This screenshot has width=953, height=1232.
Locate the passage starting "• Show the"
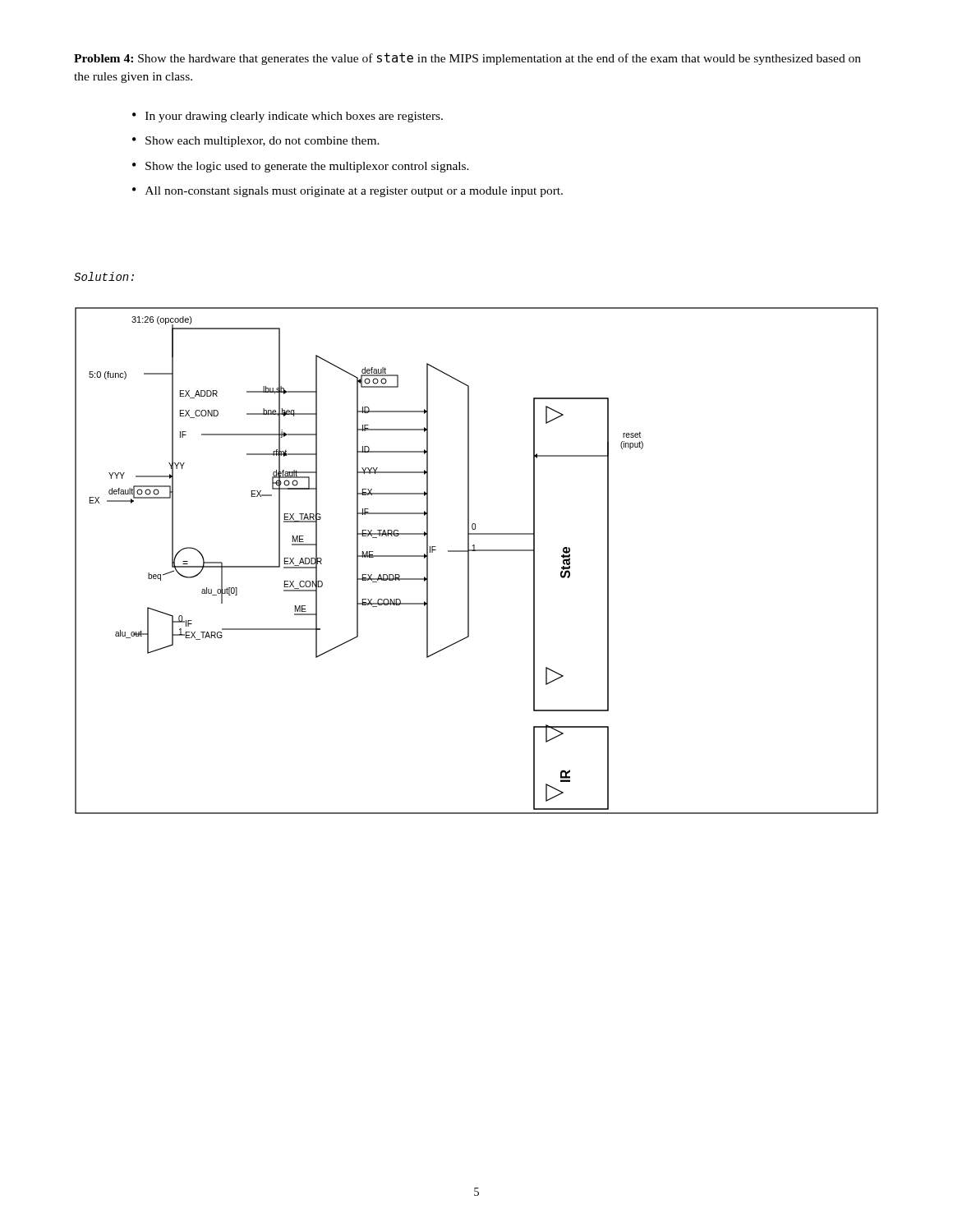pyautogui.click(x=300, y=166)
